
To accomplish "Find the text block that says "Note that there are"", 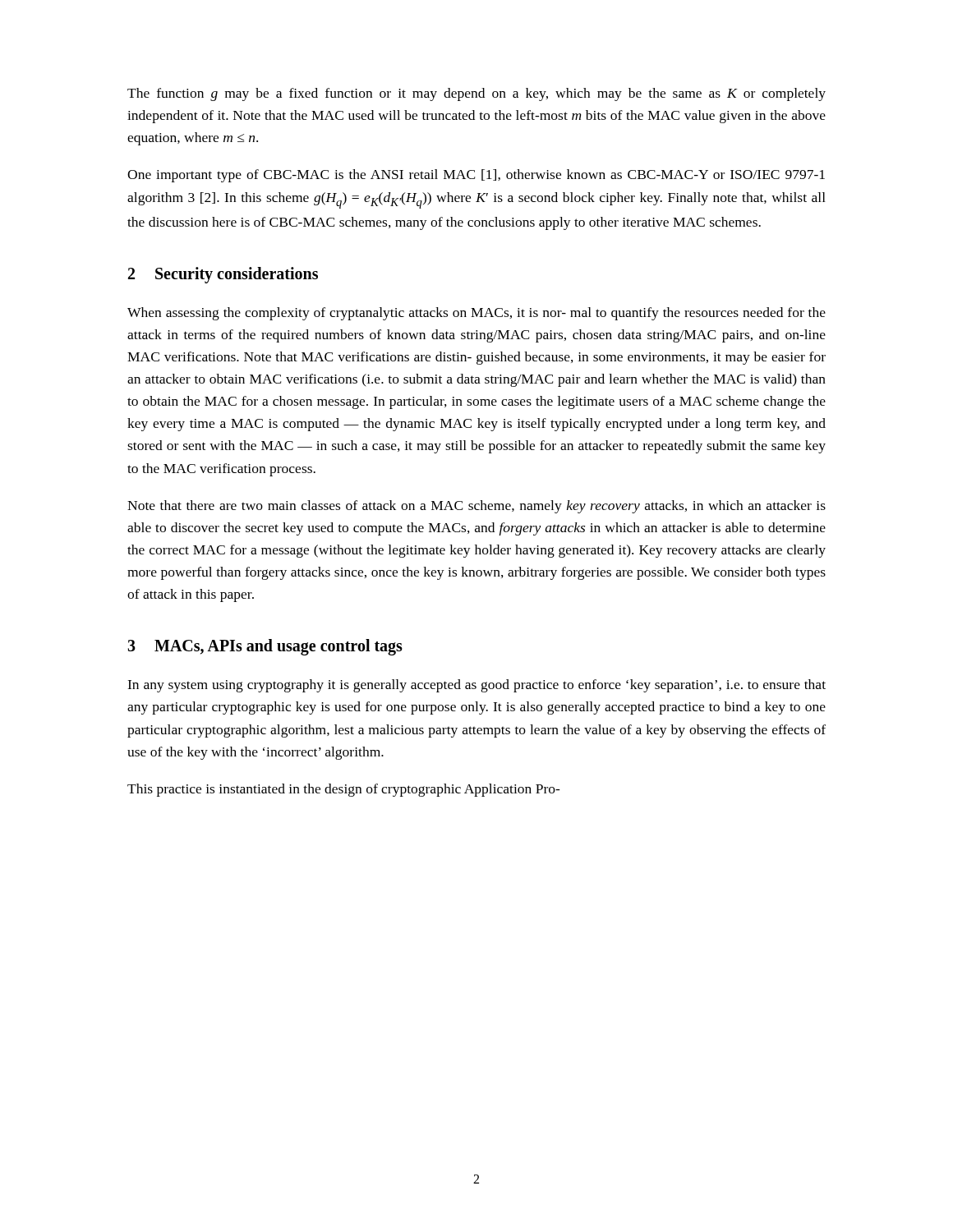I will 476,549.
